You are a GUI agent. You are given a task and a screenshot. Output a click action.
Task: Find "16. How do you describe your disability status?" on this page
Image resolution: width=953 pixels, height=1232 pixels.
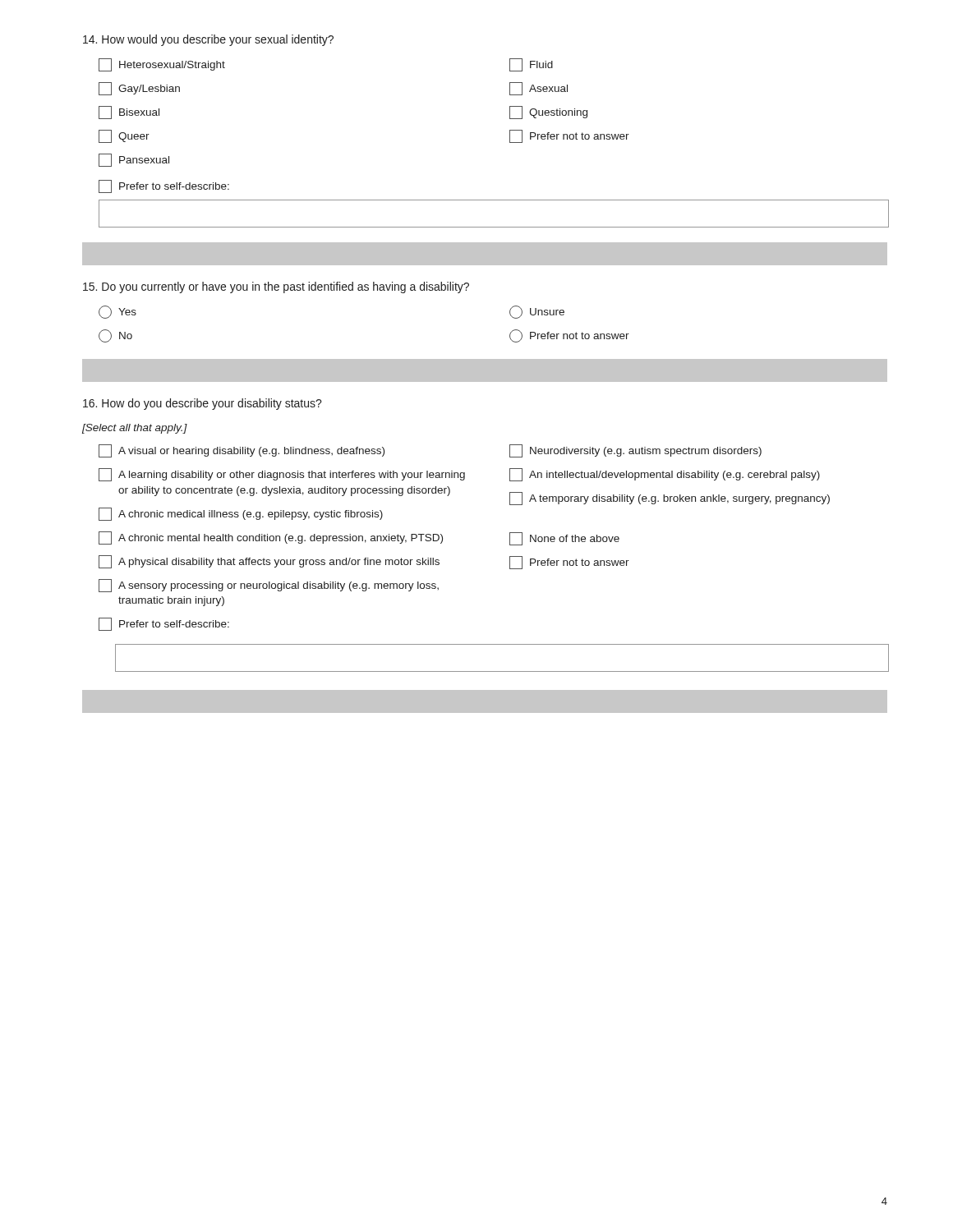(x=202, y=403)
